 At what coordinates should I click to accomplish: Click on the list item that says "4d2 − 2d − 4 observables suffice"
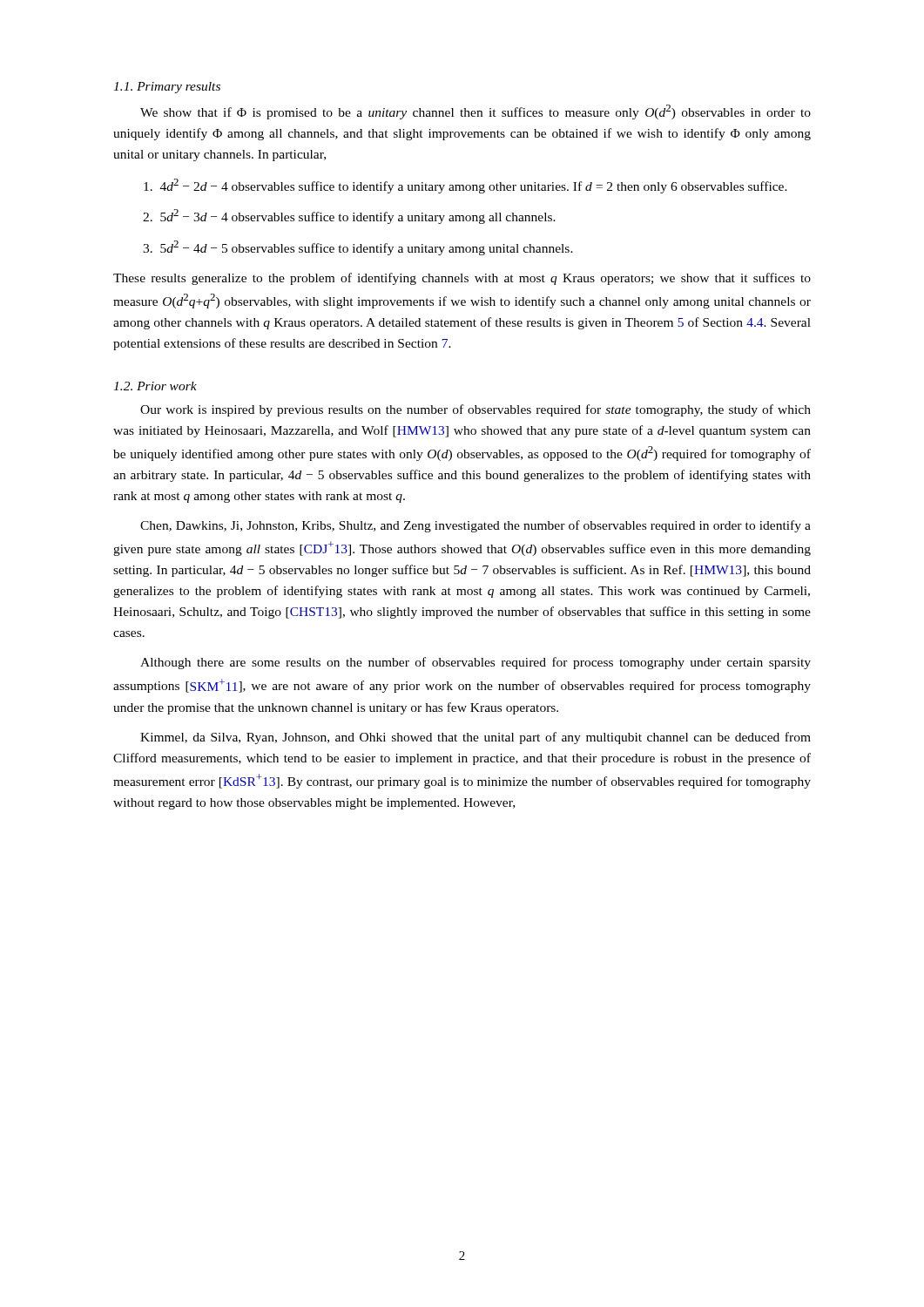point(465,184)
